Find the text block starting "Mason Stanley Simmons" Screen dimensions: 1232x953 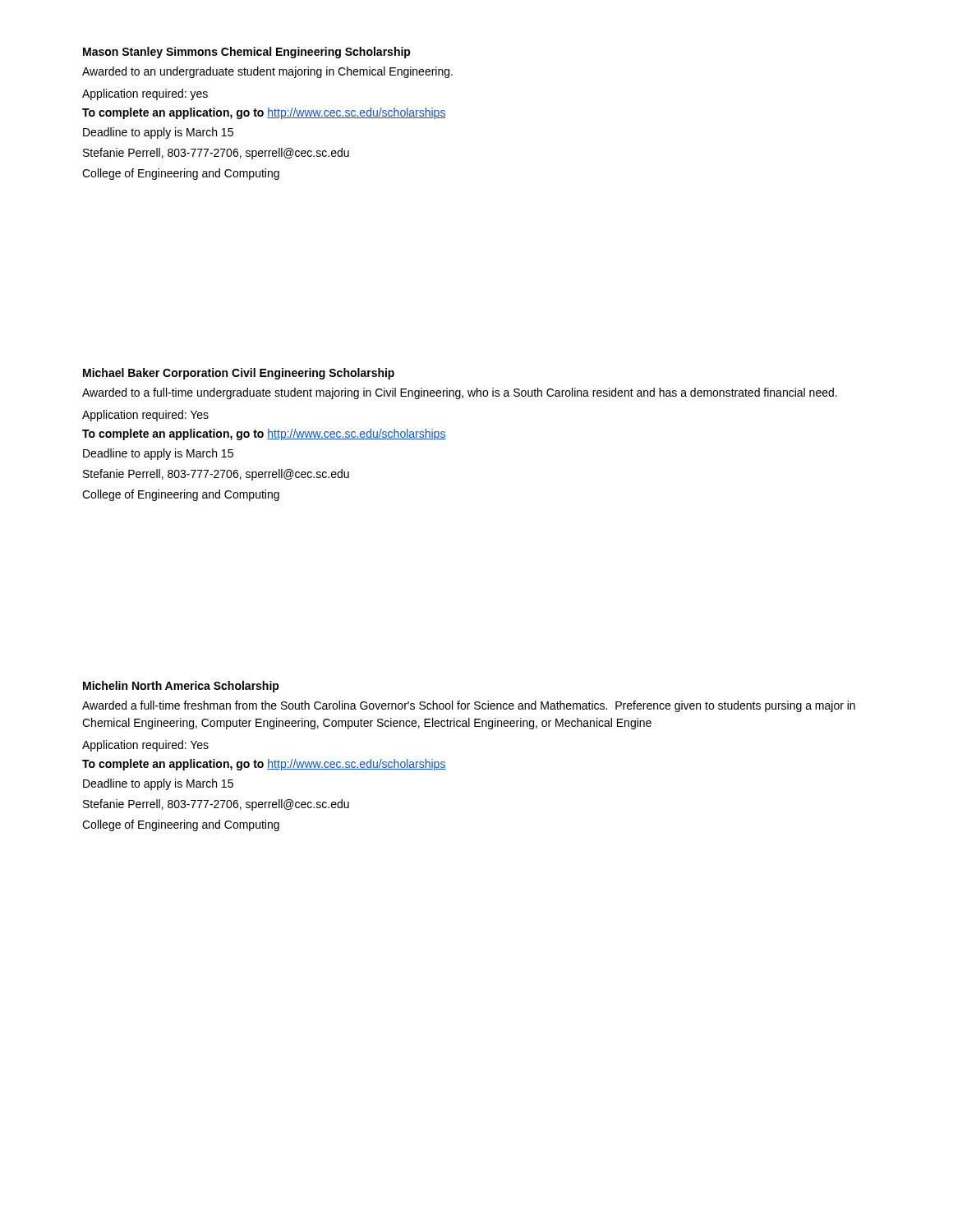click(x=246, y=52)
